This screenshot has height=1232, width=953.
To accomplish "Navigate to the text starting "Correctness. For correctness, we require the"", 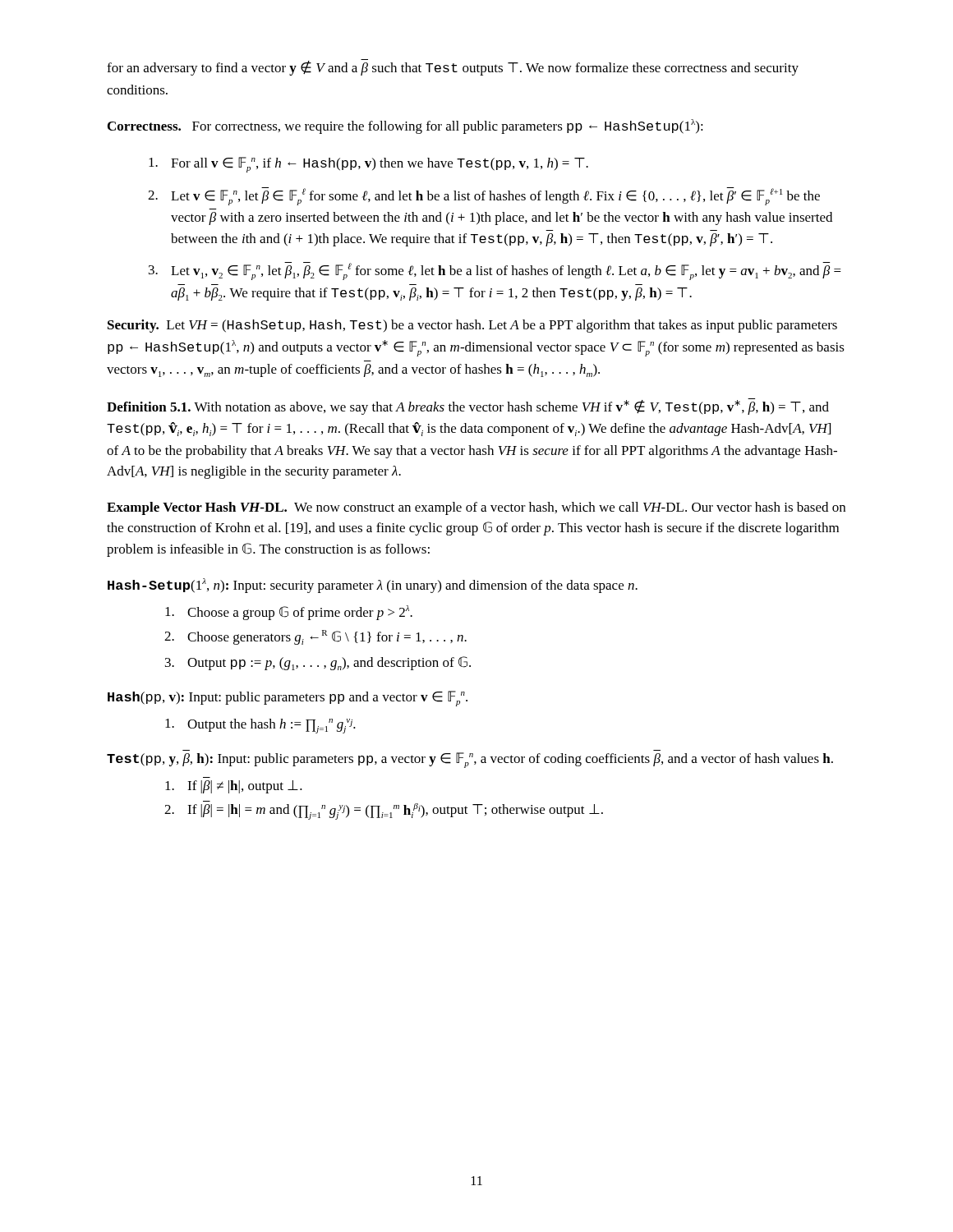I will [x=405, y=126].
